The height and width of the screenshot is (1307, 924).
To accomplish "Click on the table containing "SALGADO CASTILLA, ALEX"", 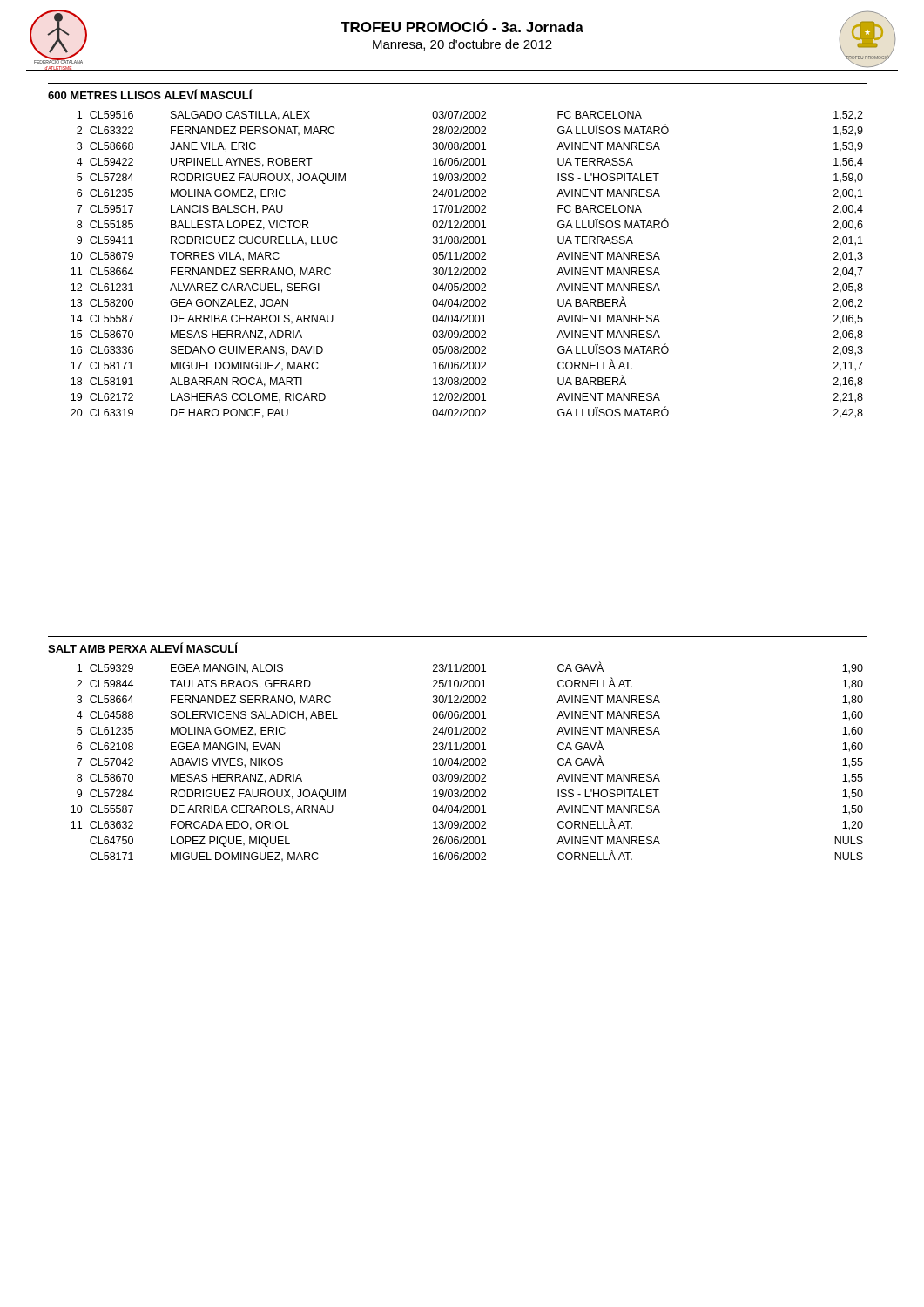I will (x=457, y=264).
